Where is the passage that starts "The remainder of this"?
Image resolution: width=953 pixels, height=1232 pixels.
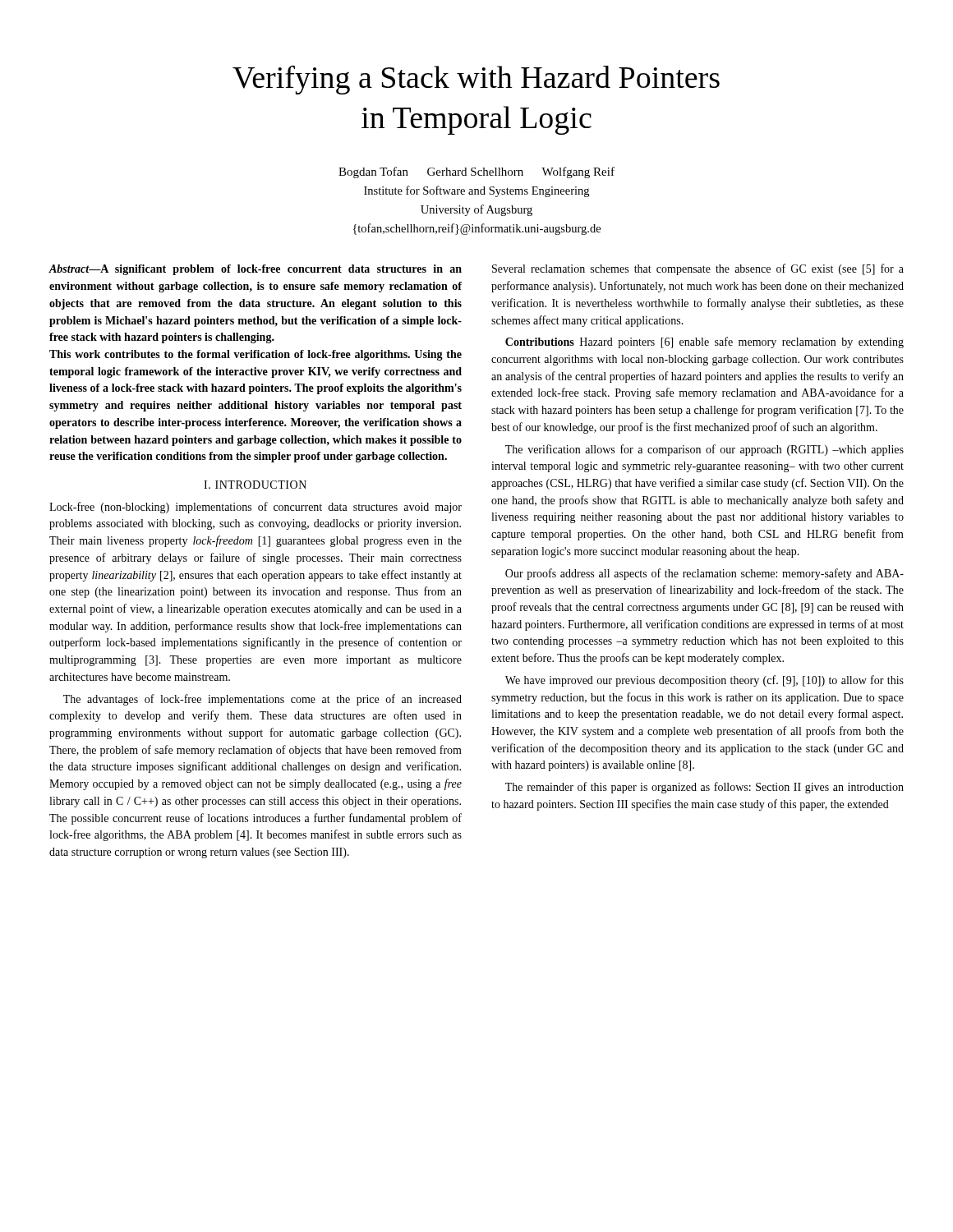pos(698,796)
